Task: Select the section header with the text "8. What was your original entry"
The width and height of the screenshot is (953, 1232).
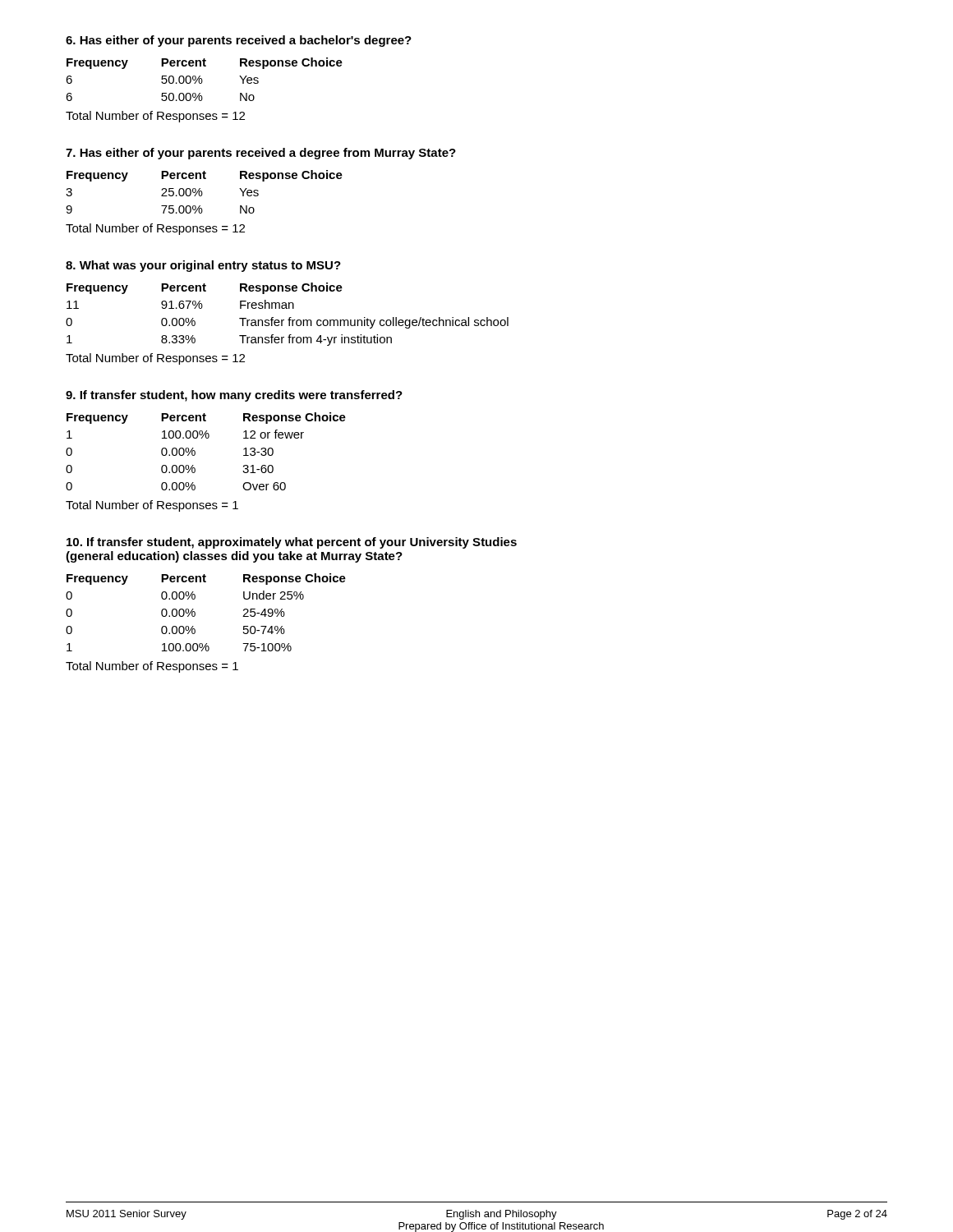Action: [203, 265]
